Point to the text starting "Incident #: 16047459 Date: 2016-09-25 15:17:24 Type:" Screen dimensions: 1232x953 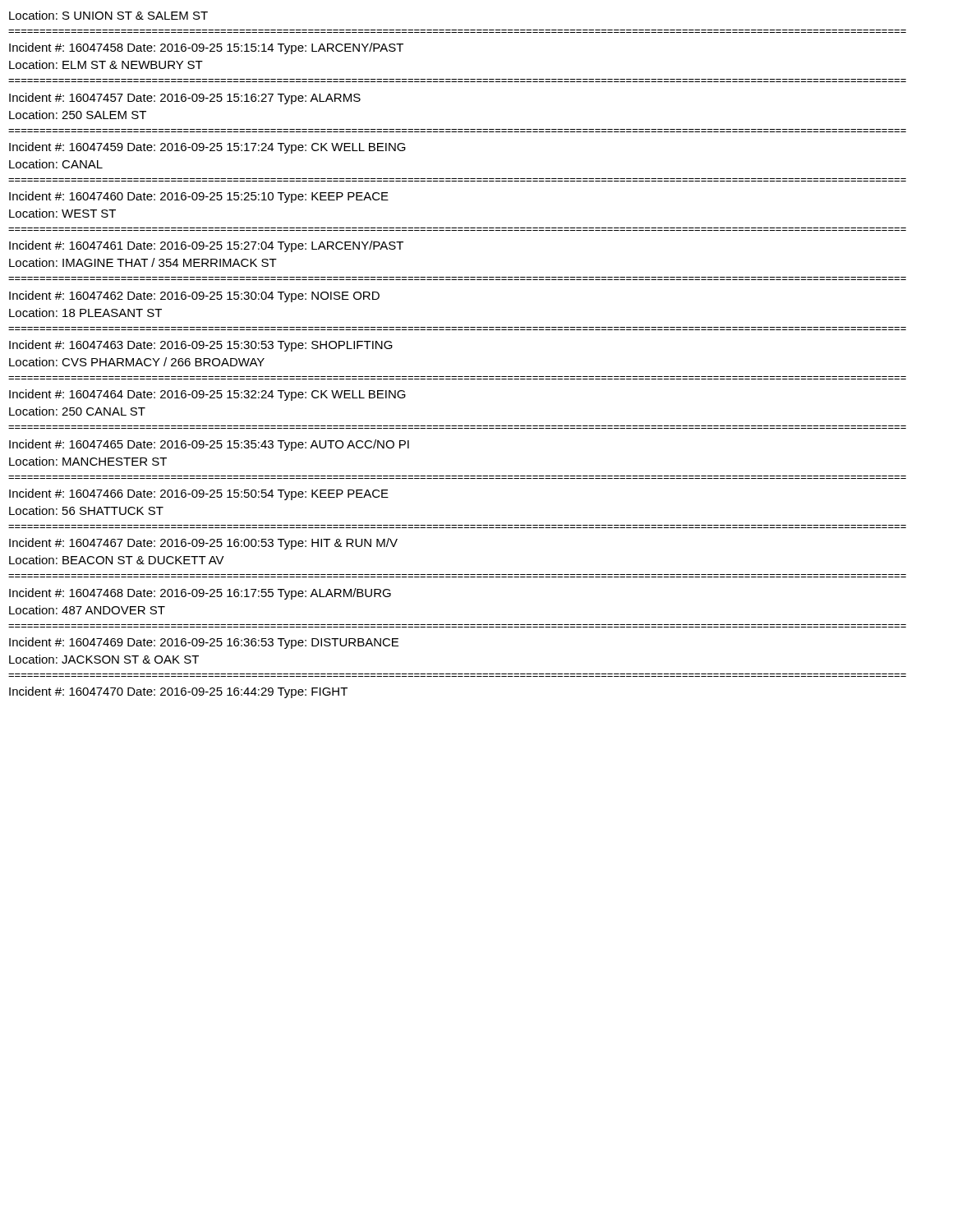[x=207, y=148]
